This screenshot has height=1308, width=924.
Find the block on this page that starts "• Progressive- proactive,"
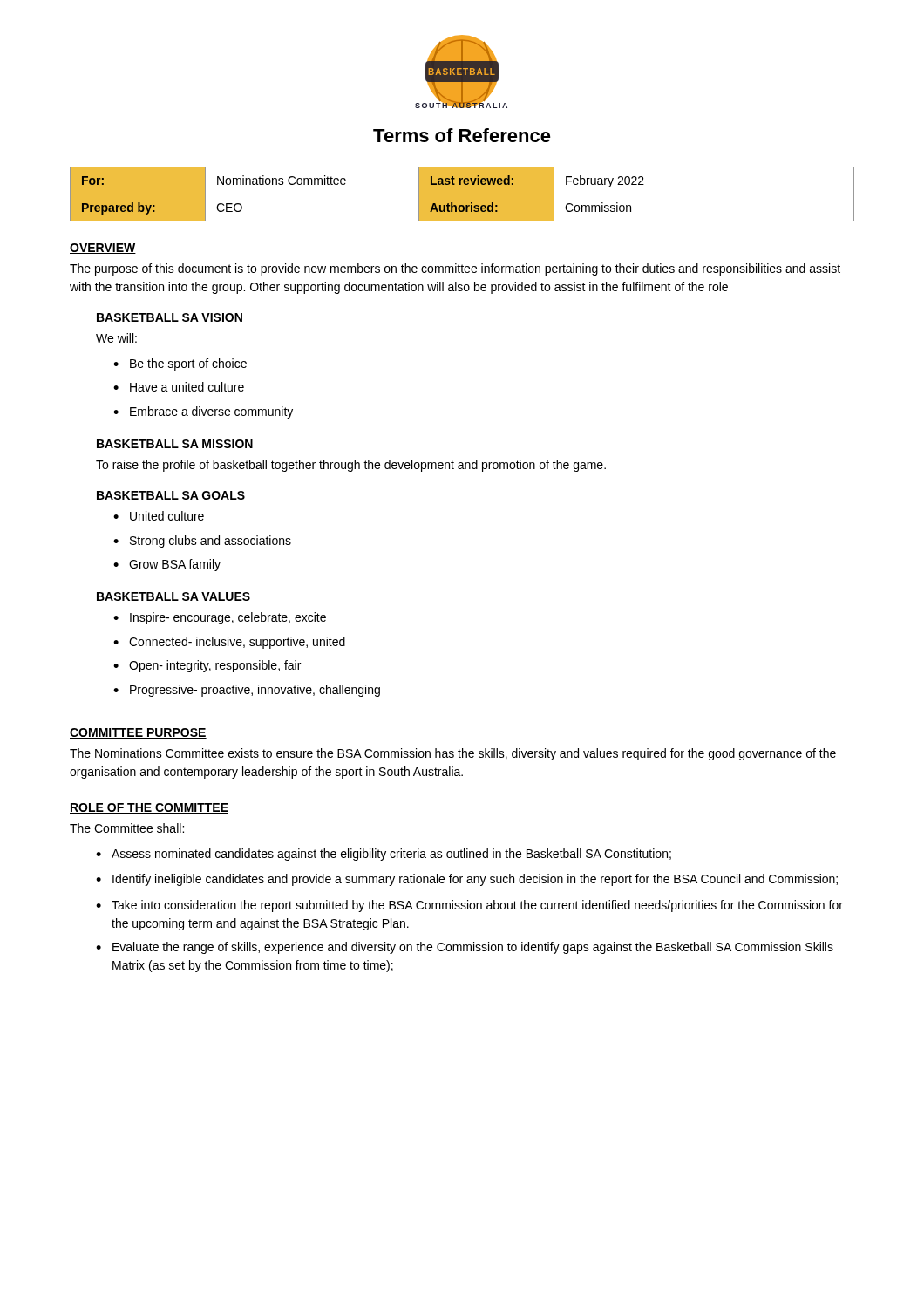[x=247, y=691]
